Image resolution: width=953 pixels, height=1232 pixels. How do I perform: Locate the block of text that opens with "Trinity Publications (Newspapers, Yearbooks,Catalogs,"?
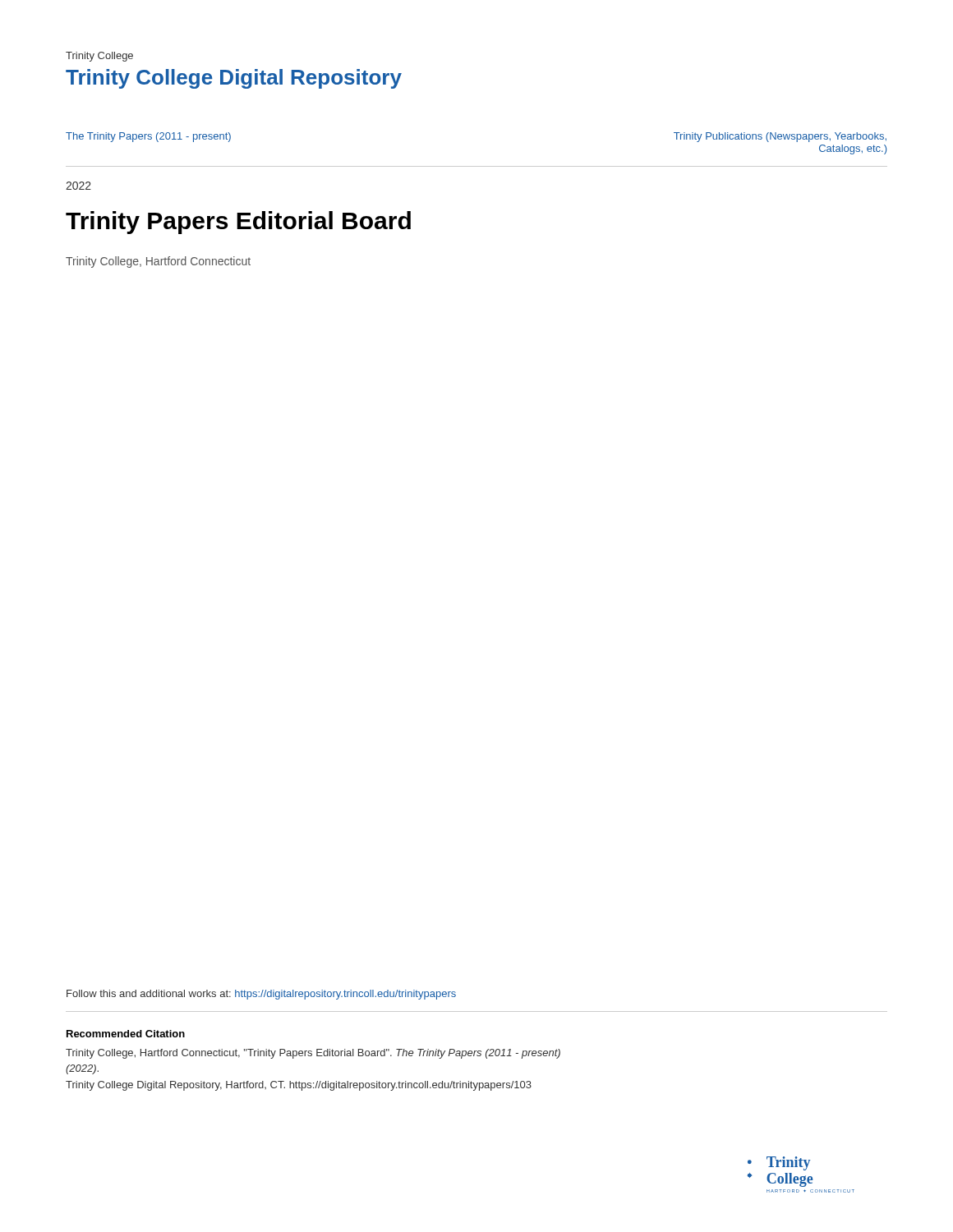[x=780, y=142]
